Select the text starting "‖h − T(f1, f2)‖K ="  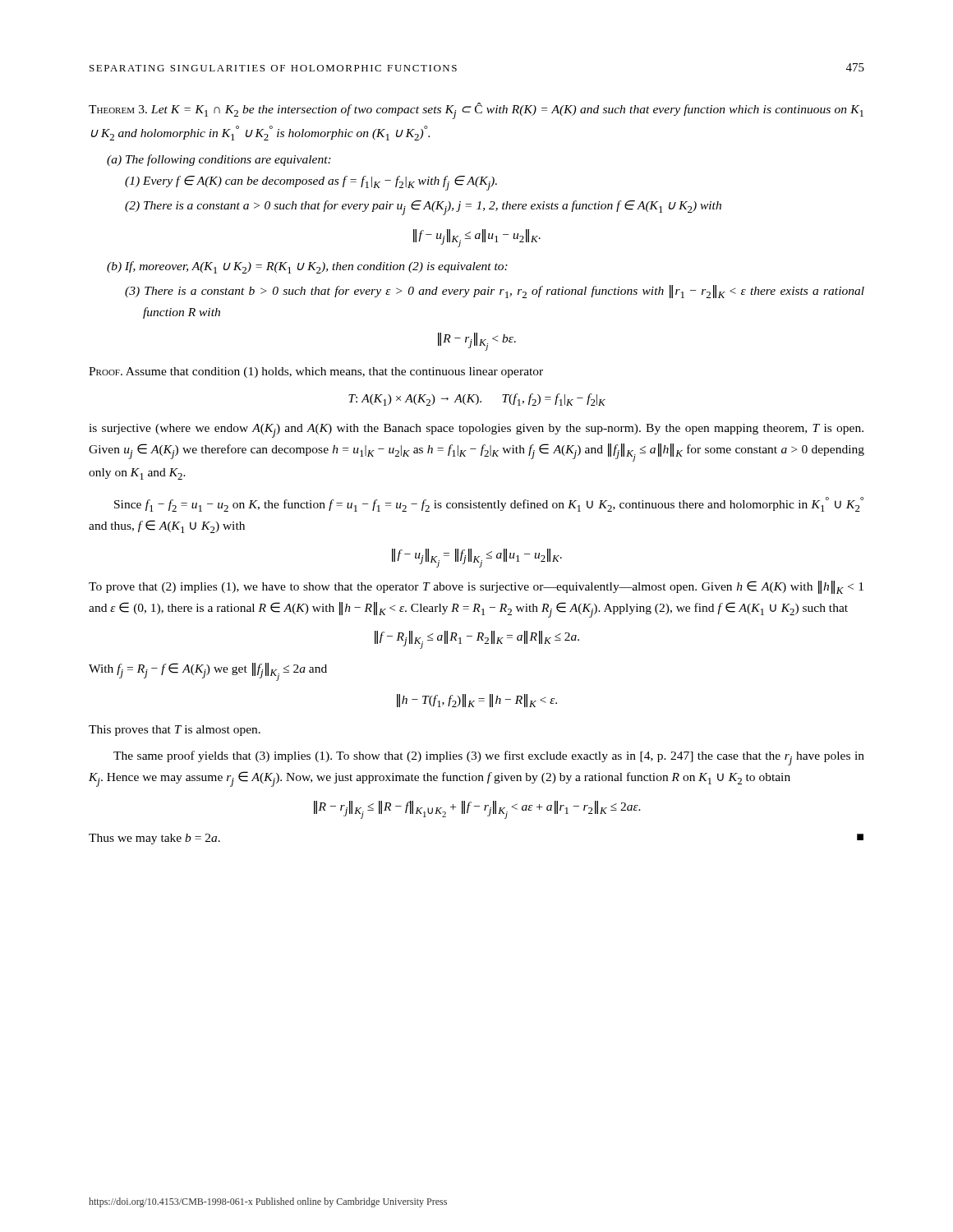[476, 701]
